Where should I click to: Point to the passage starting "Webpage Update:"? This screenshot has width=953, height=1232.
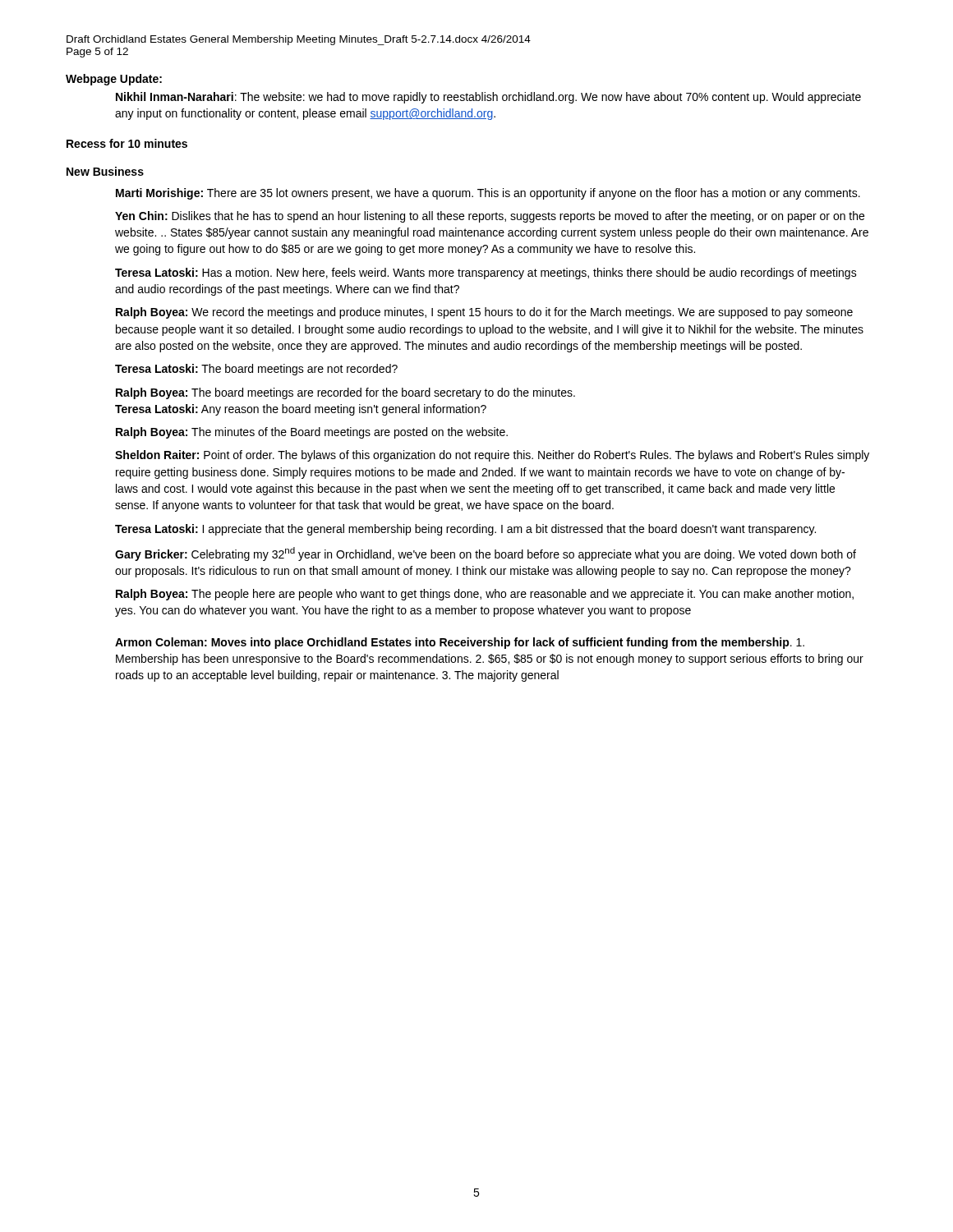point(114,79)
